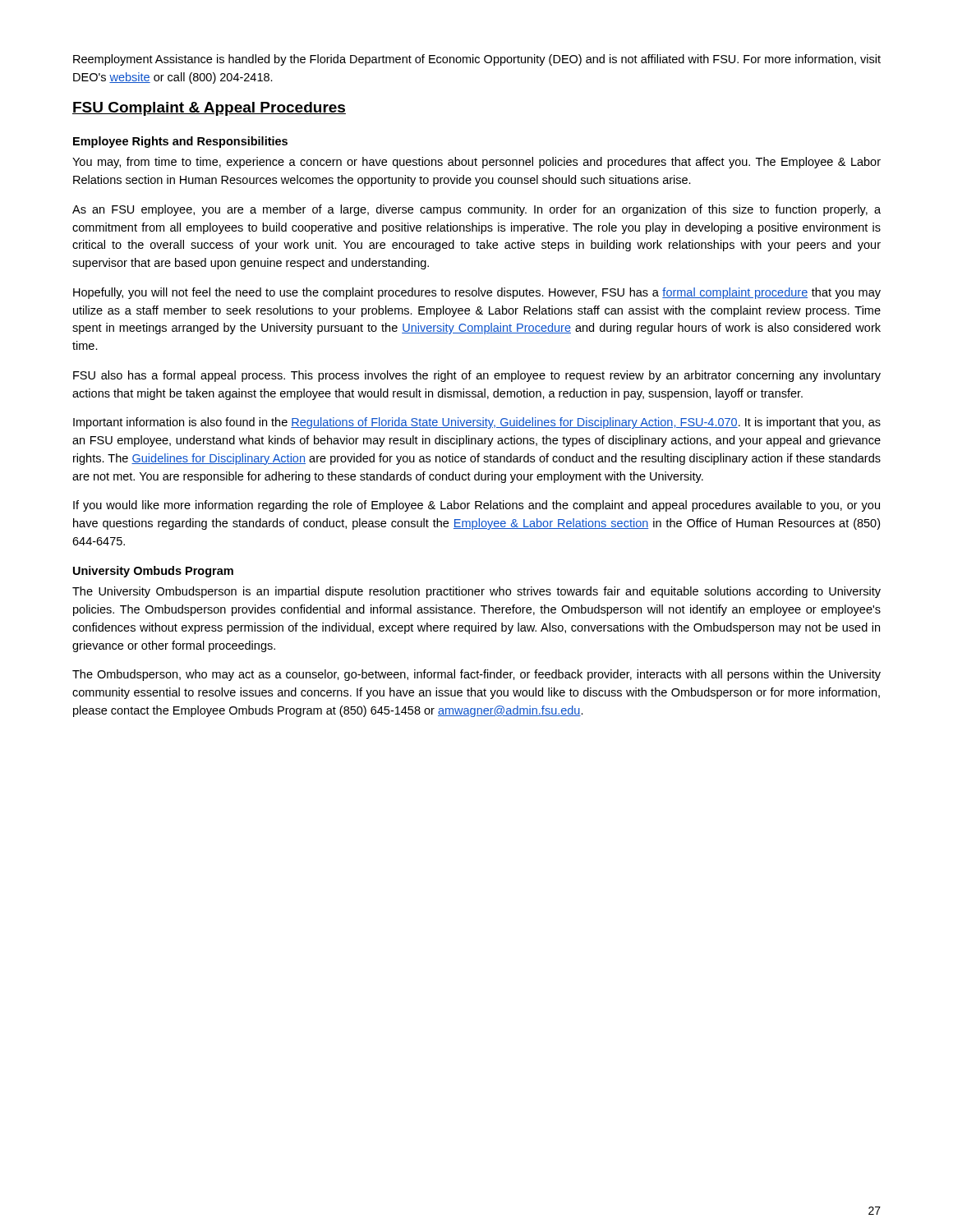Find the text starting "Employee Rights and Responsibilities"
Screen dimensions: 1232x953
pos(180,142)
